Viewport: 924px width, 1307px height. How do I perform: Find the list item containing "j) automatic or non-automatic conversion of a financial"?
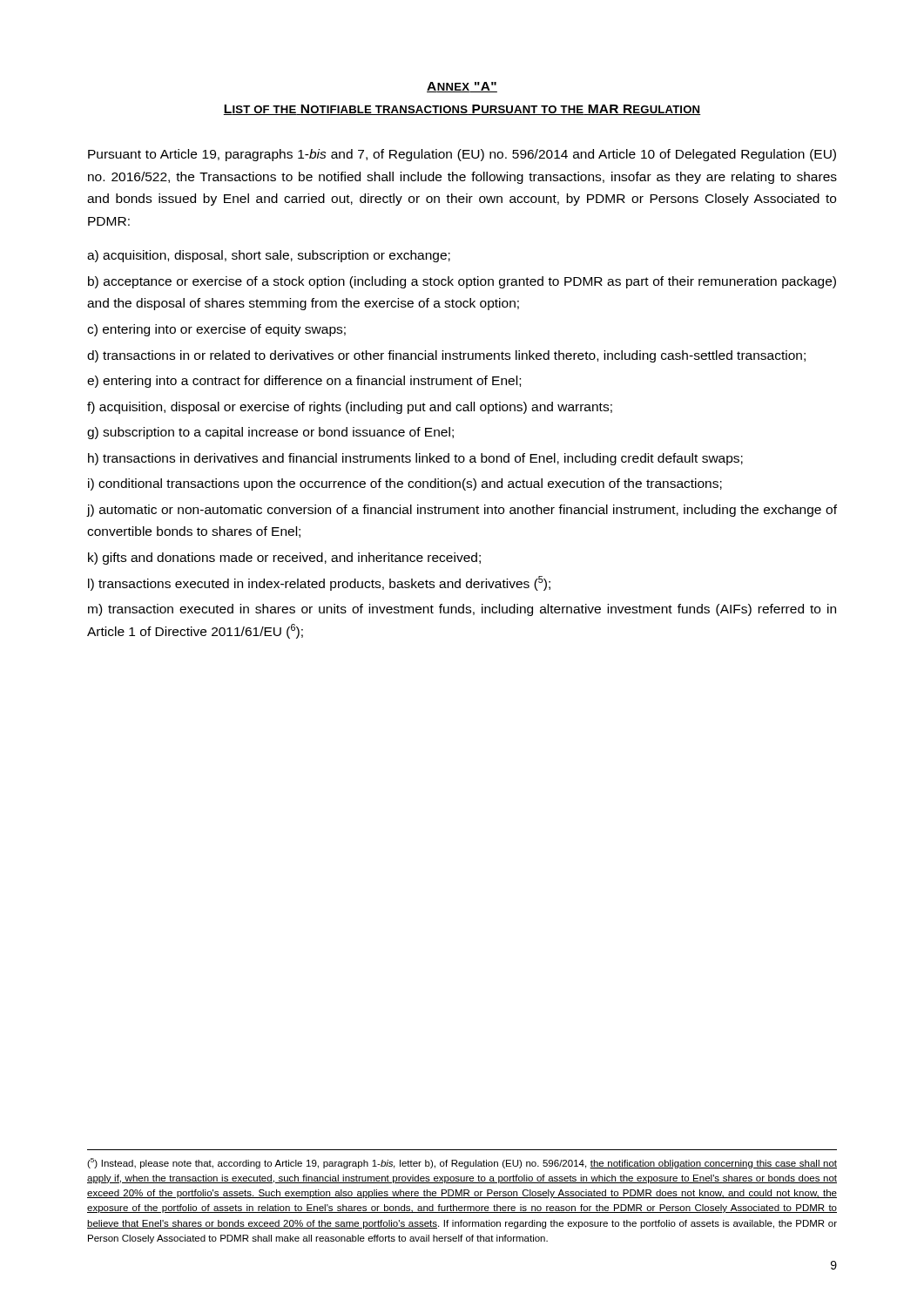click(462, 520)
